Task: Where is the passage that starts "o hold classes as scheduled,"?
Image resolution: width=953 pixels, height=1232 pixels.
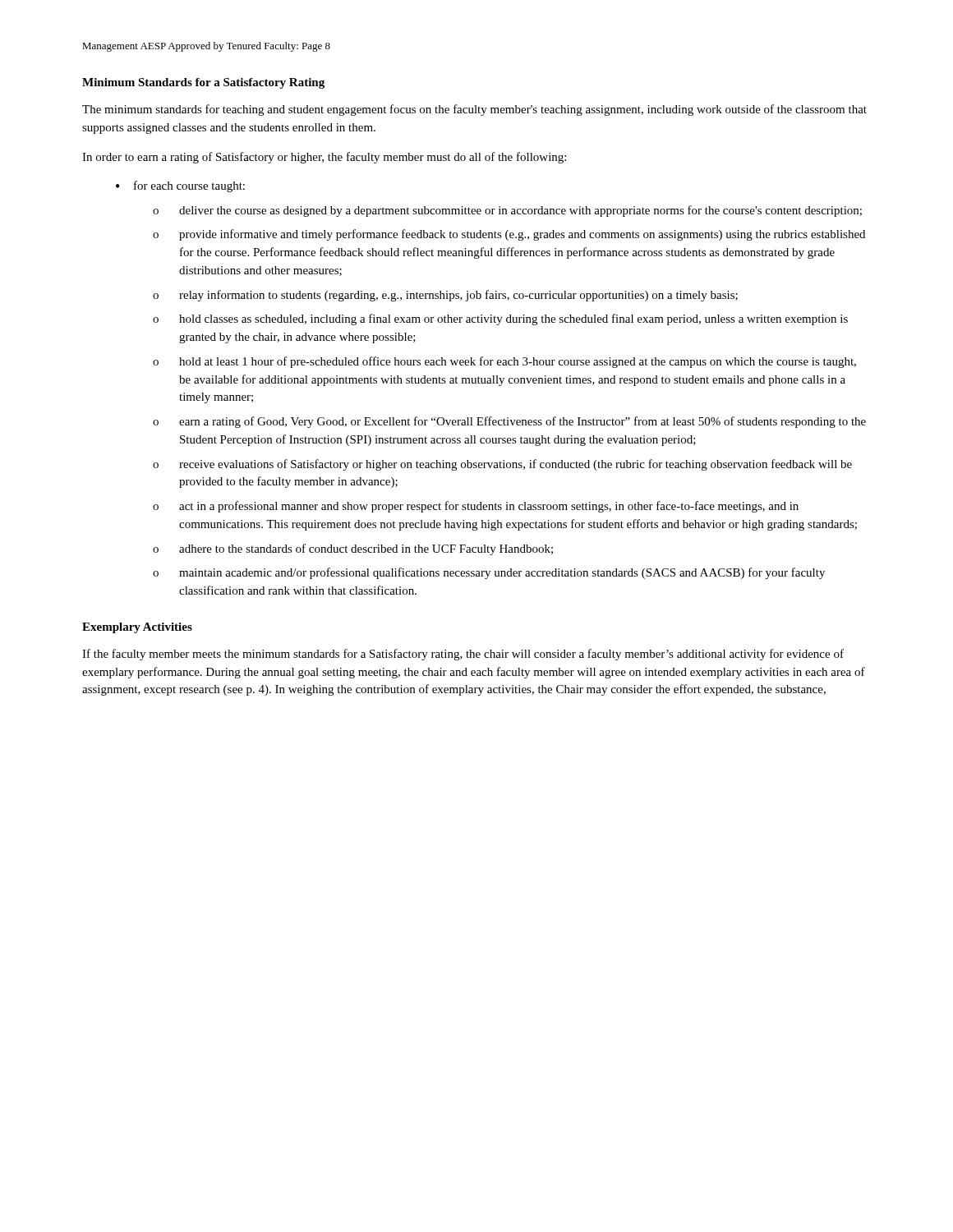Action: pyautogui.click(x=510, y=329)
